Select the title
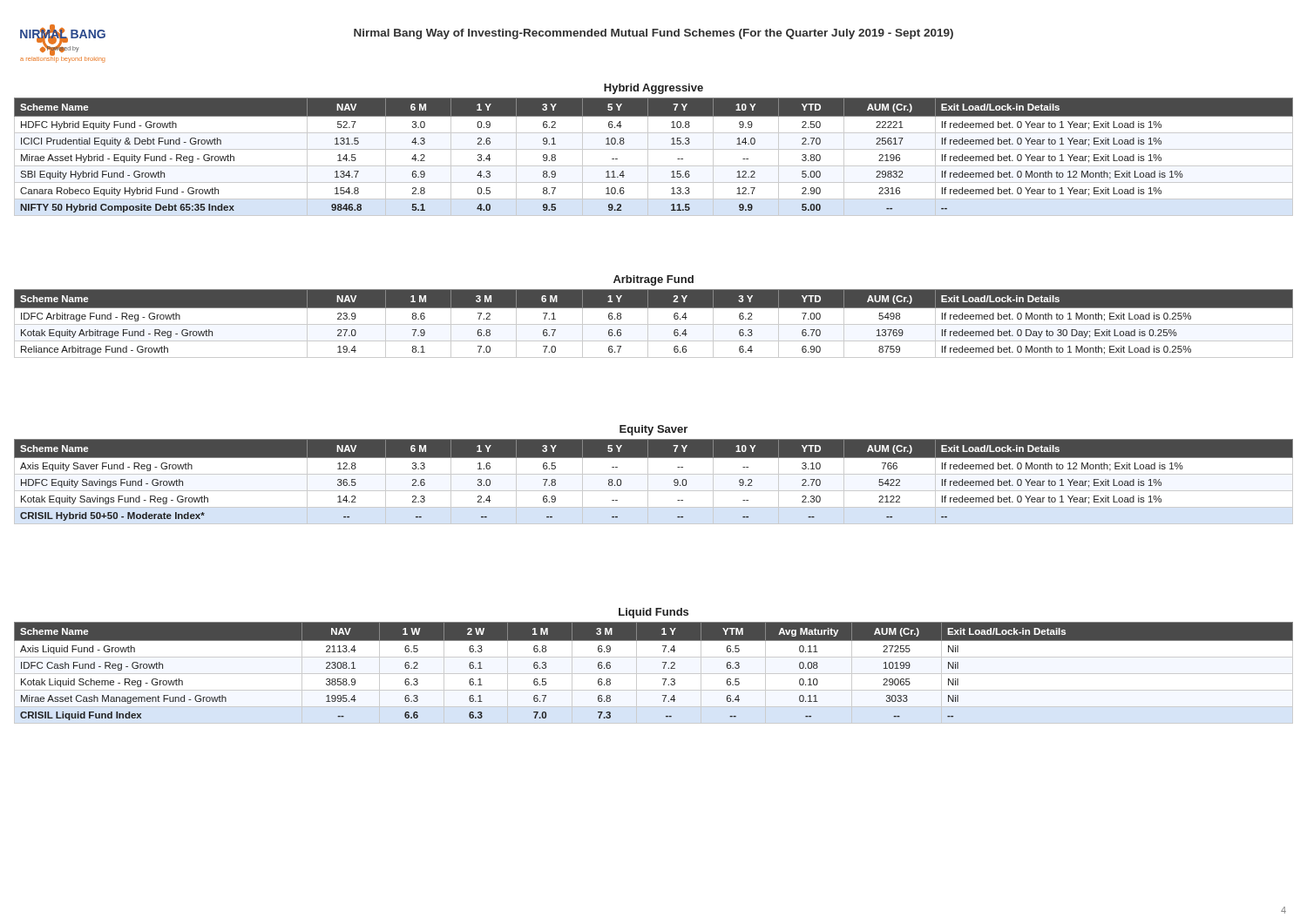 654,33
